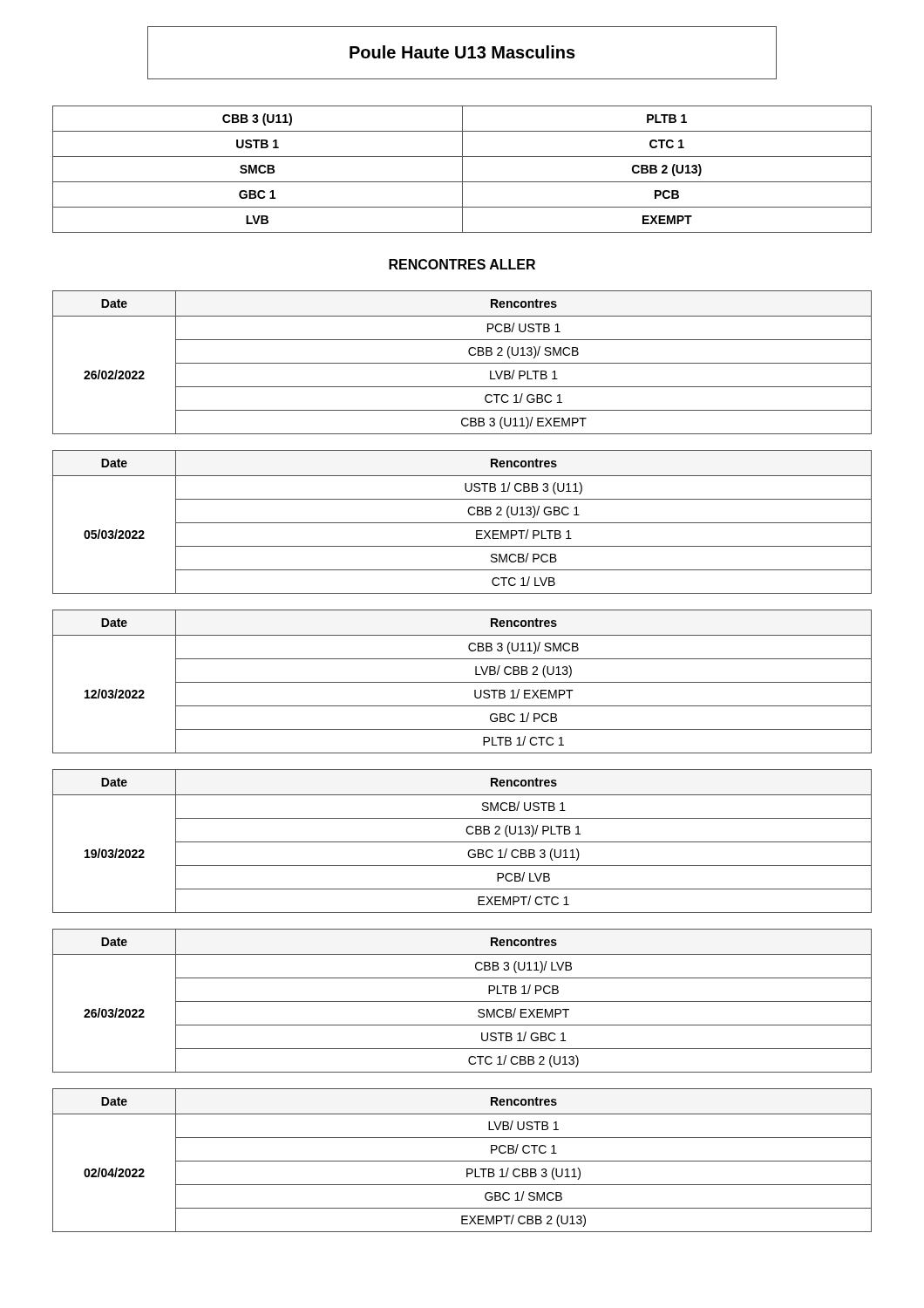Click on the table containing "CBB 2 (U13)/ GBC"
Image resolution: width=924 pixels, height=1308 pixels.
(x=462, y=522)
